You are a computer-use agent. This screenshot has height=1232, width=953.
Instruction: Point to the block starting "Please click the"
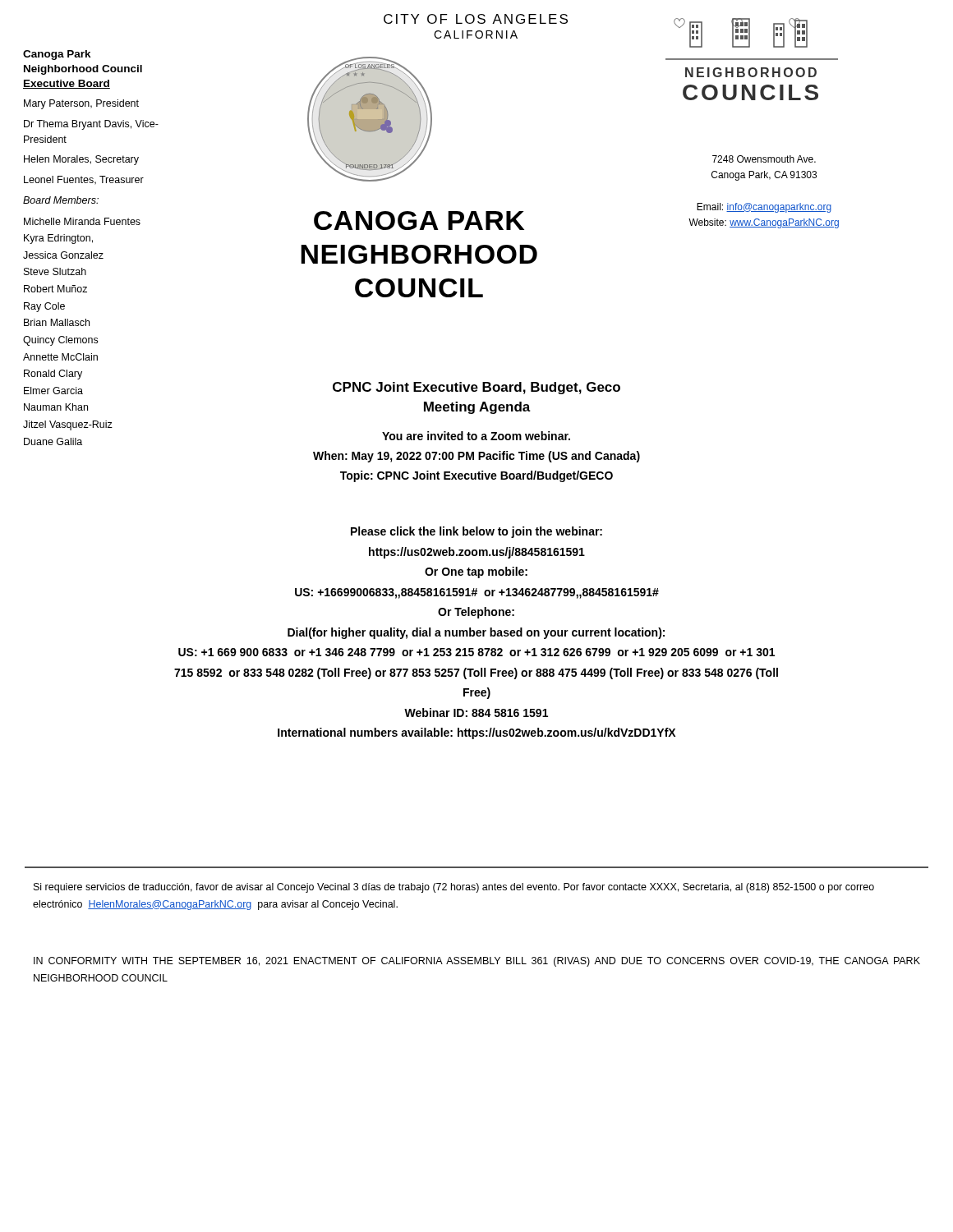pyautogui.click(x=476, y=632)
